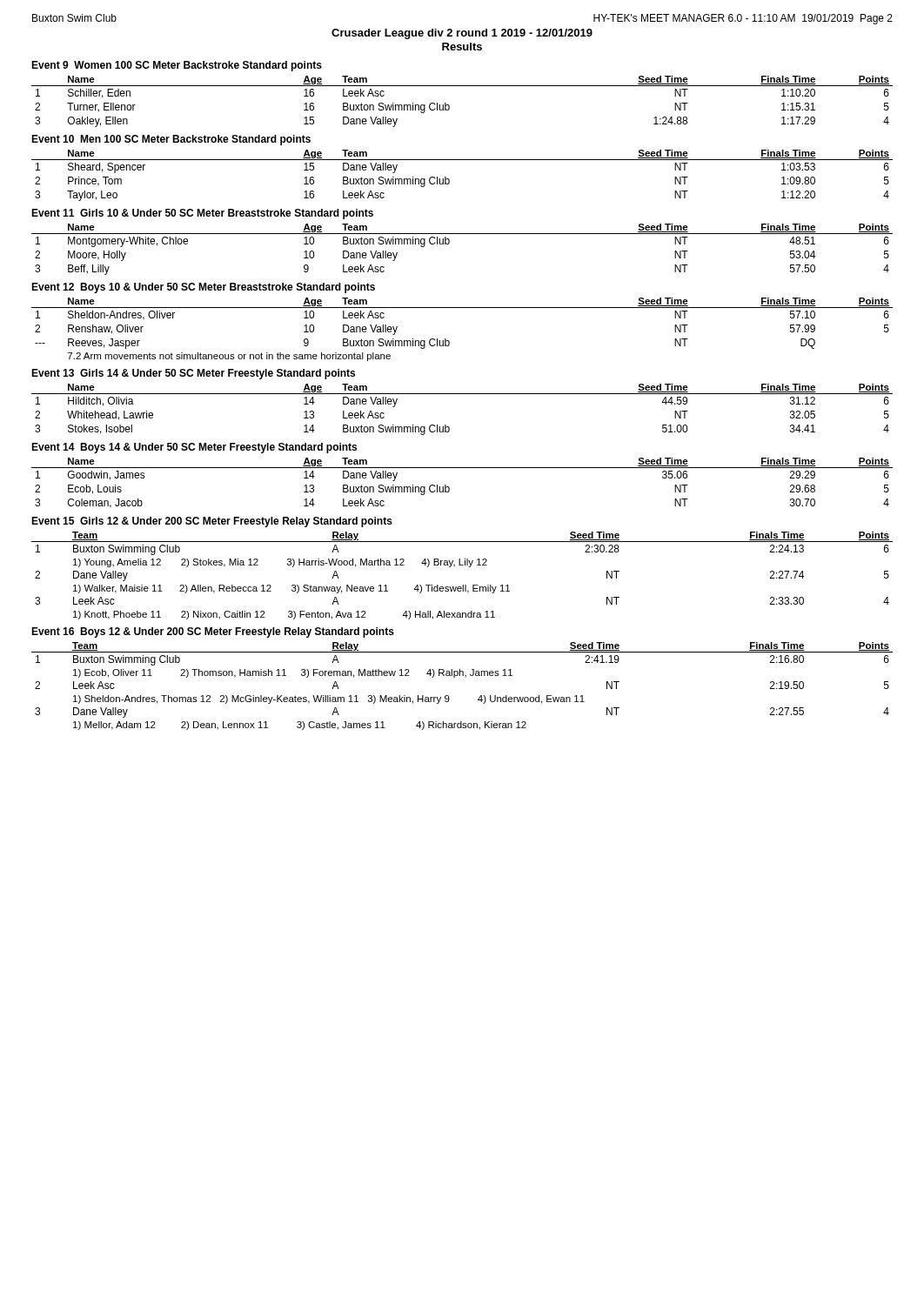The image size is (924, 1305).
Task: Find the section header containing "Event 9 Women 100"
Action: coord(177,65)
